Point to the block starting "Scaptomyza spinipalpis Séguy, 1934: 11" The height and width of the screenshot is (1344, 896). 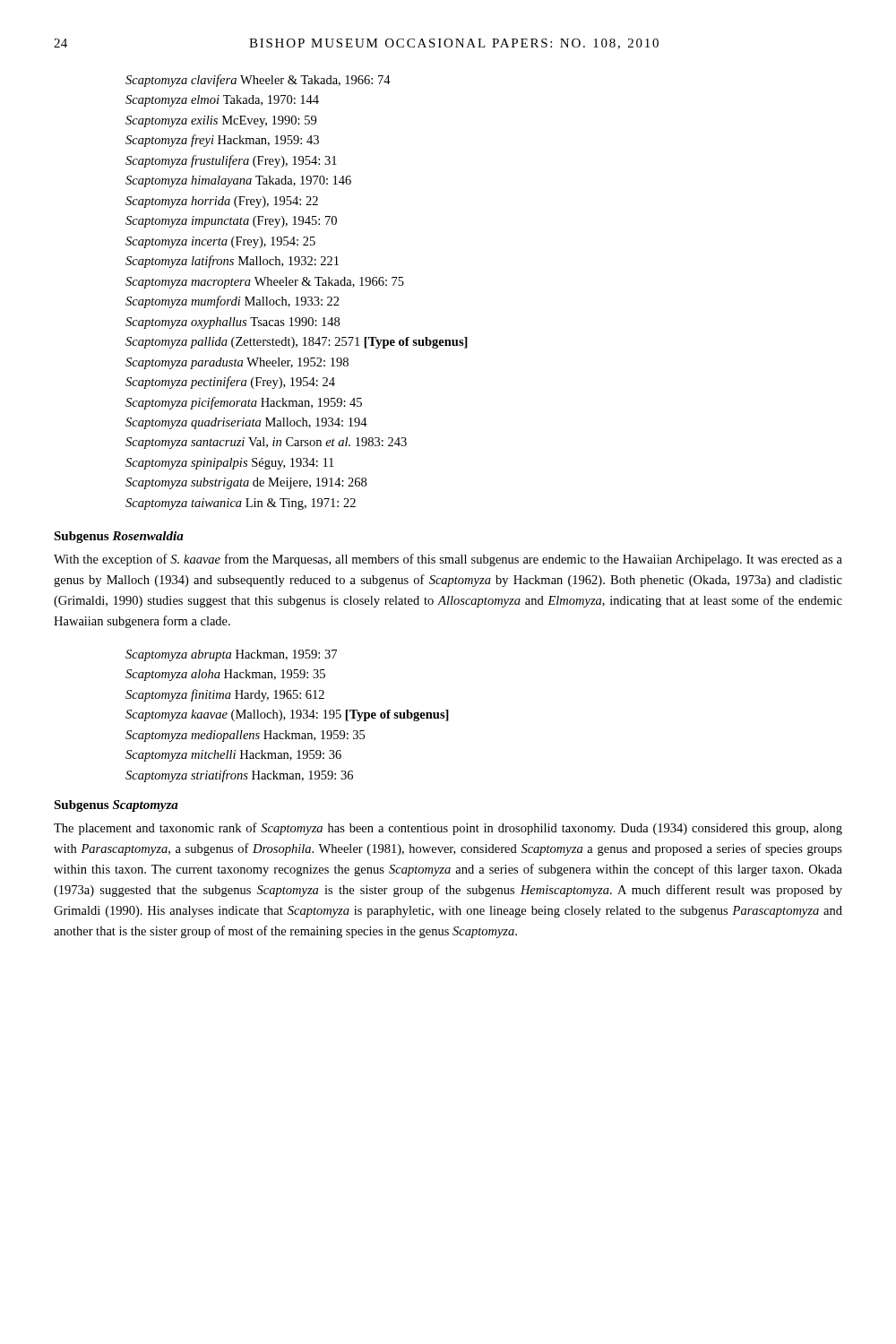click(230, 462)
